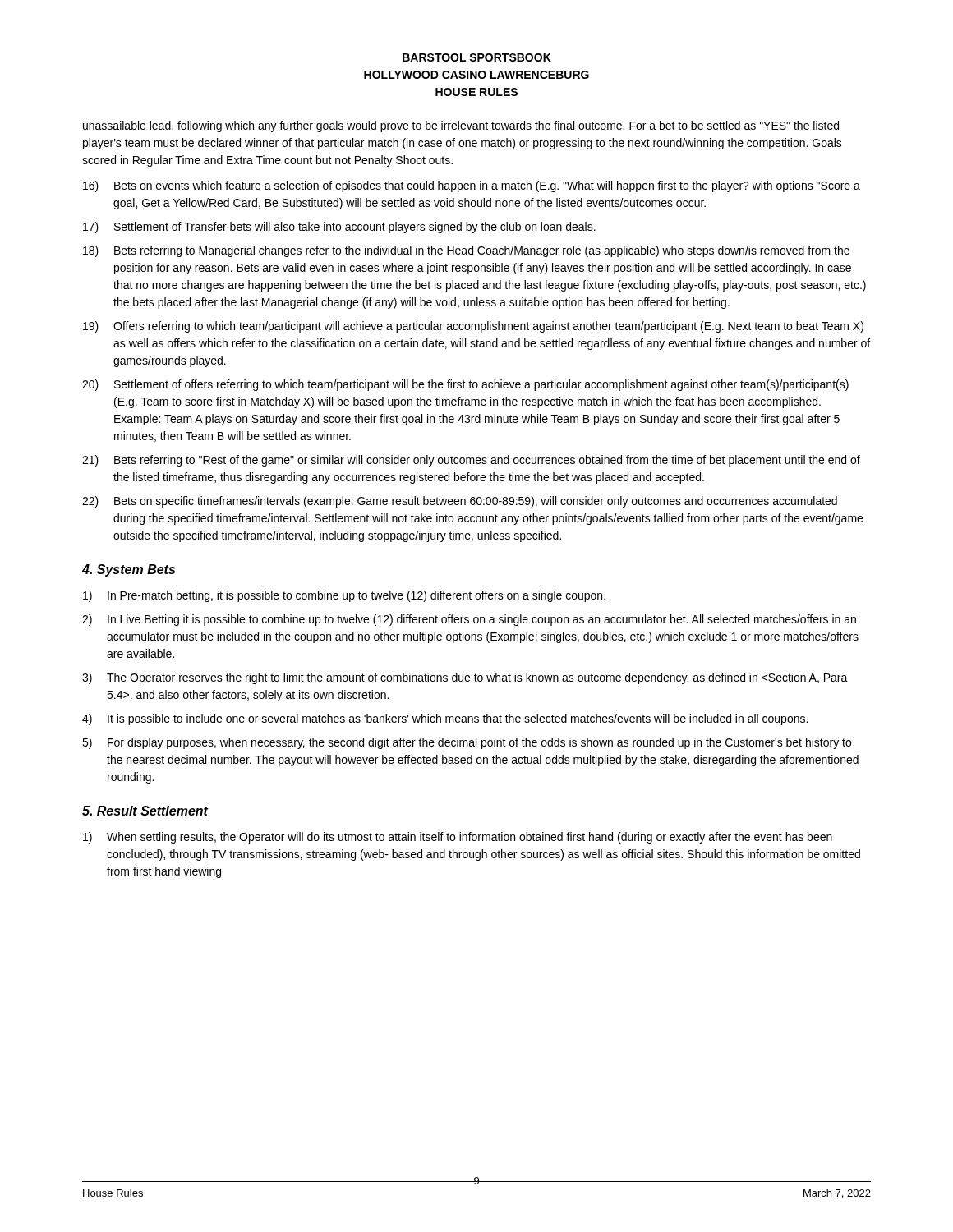This screenshot has height=1232, width=953.
Task: Select the list item containing "22) Bets on specific timeframes/intervals (example: Game result"
Action: pyautogui.click(x=476, y=519)
